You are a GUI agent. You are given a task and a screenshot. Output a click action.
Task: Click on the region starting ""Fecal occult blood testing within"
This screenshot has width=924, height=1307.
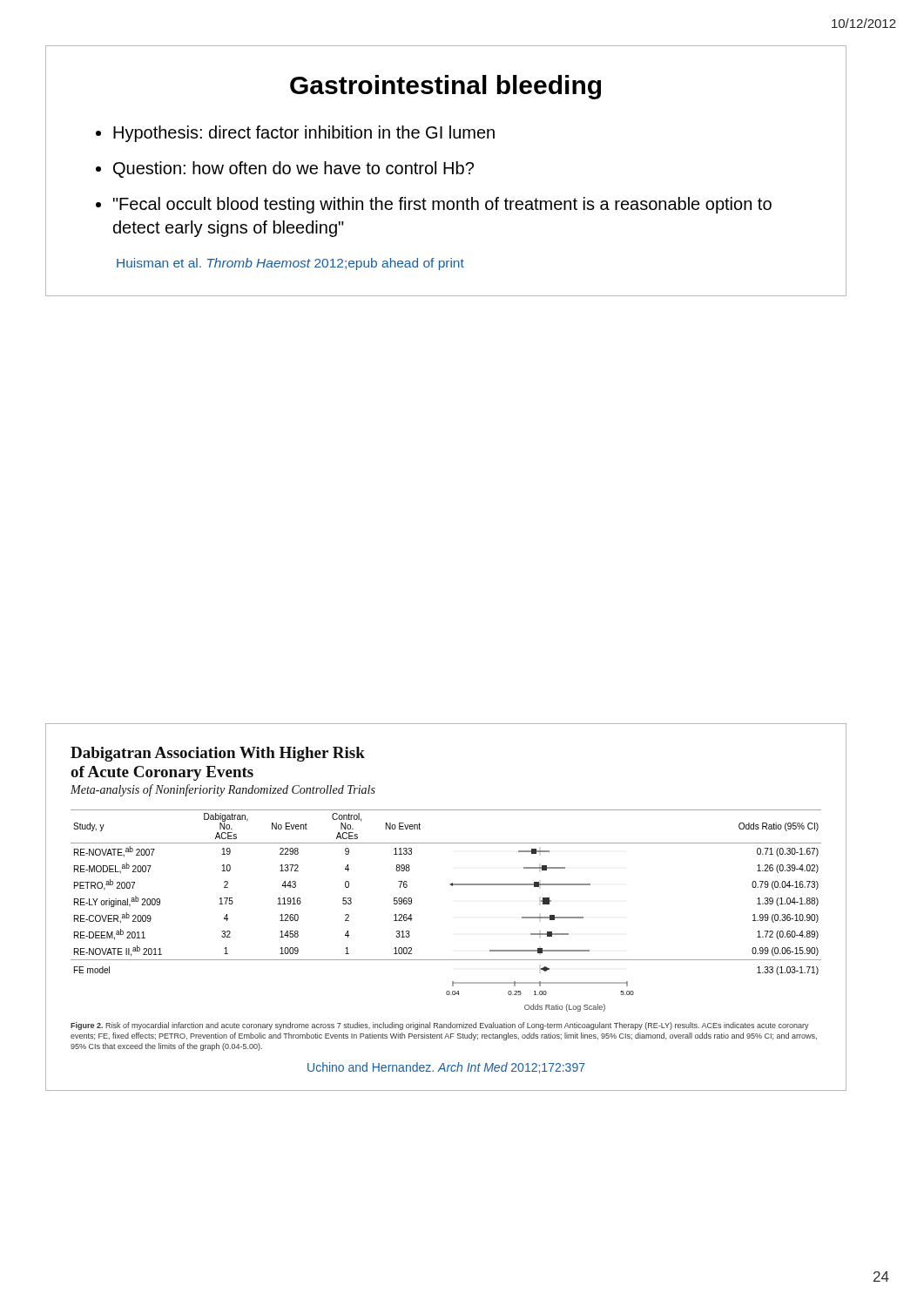[x=442, y=216]
